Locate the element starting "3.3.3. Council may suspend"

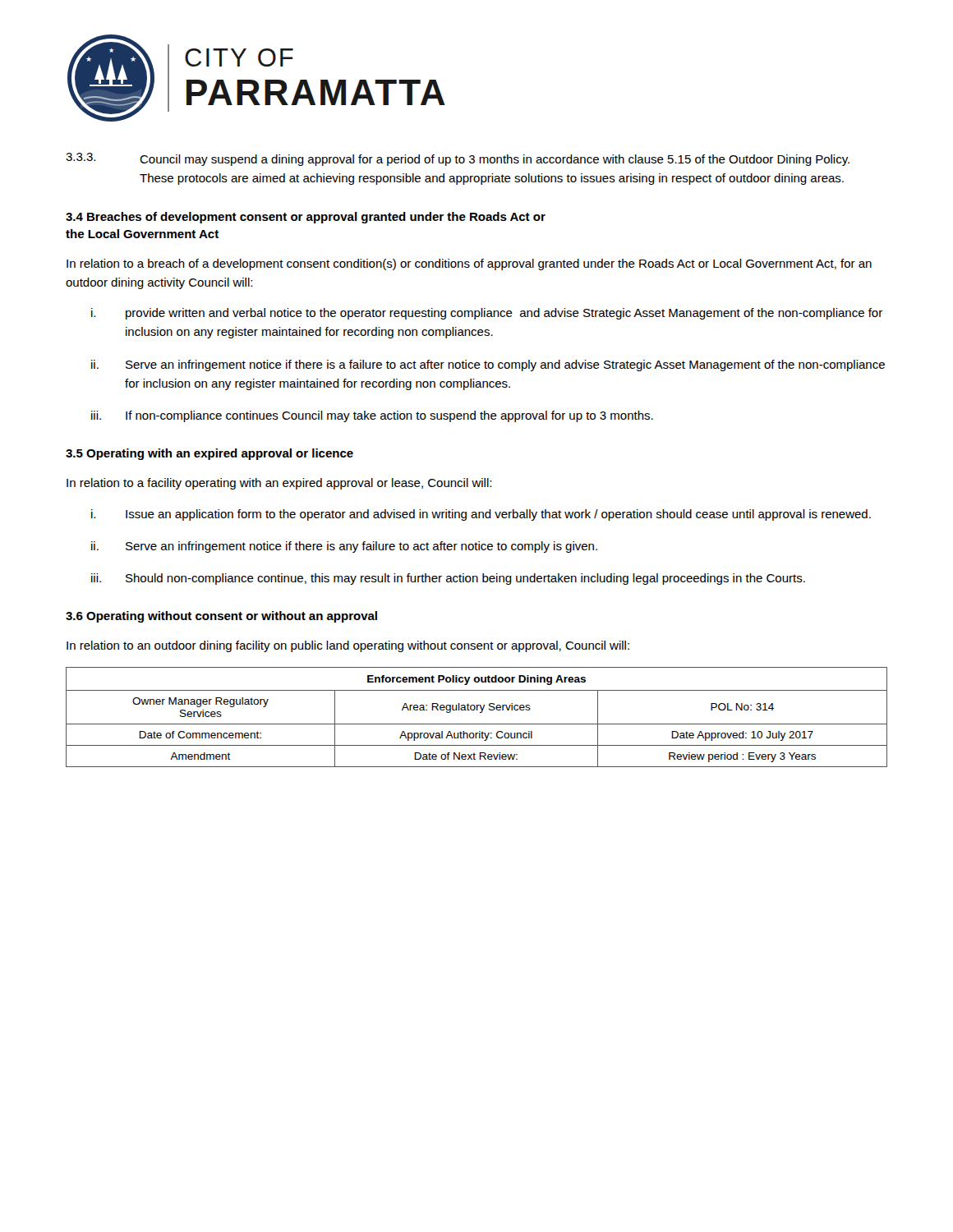point(476,169)
